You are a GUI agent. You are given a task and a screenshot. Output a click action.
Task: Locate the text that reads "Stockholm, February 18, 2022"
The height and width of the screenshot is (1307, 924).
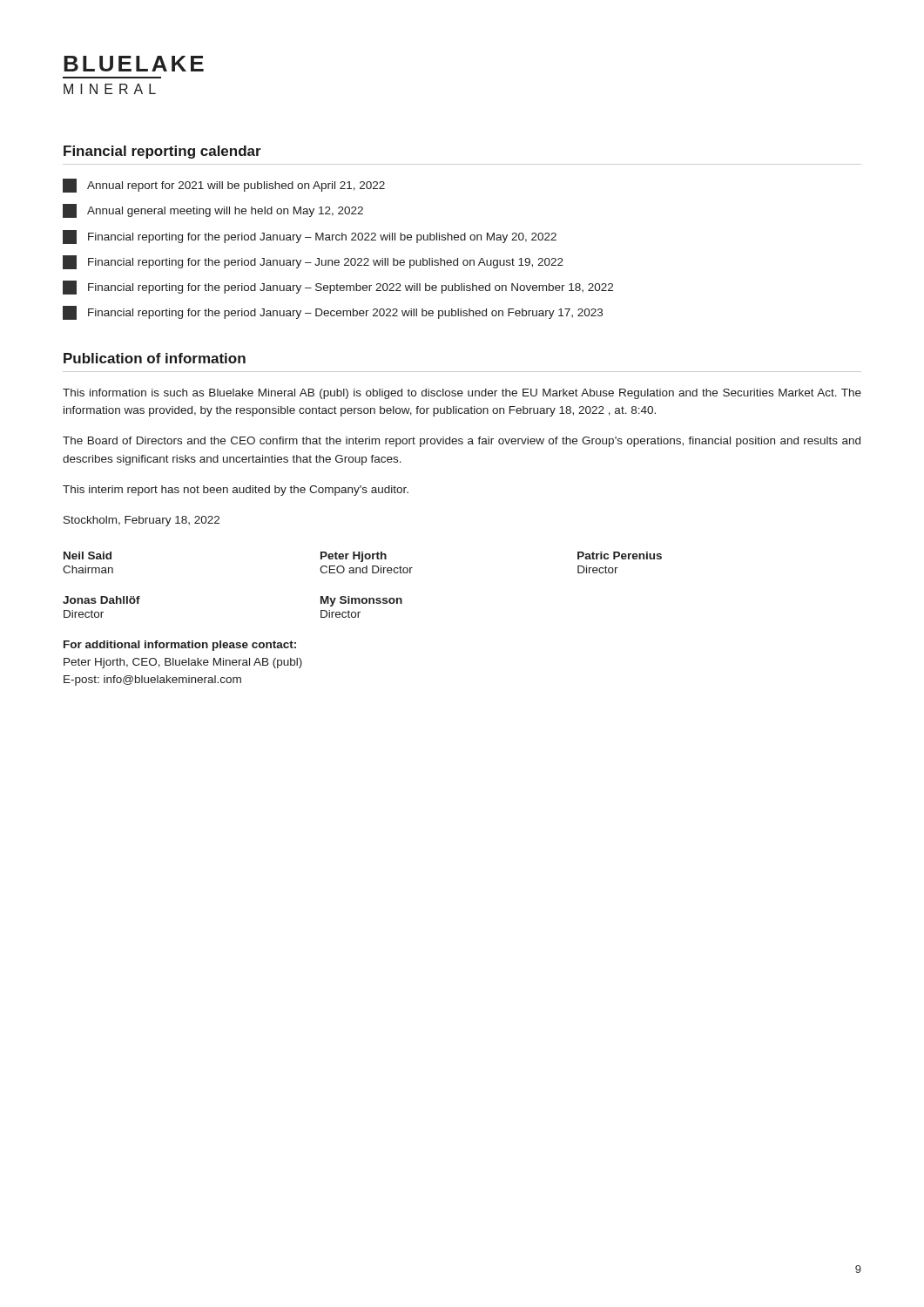click(141, 520)
